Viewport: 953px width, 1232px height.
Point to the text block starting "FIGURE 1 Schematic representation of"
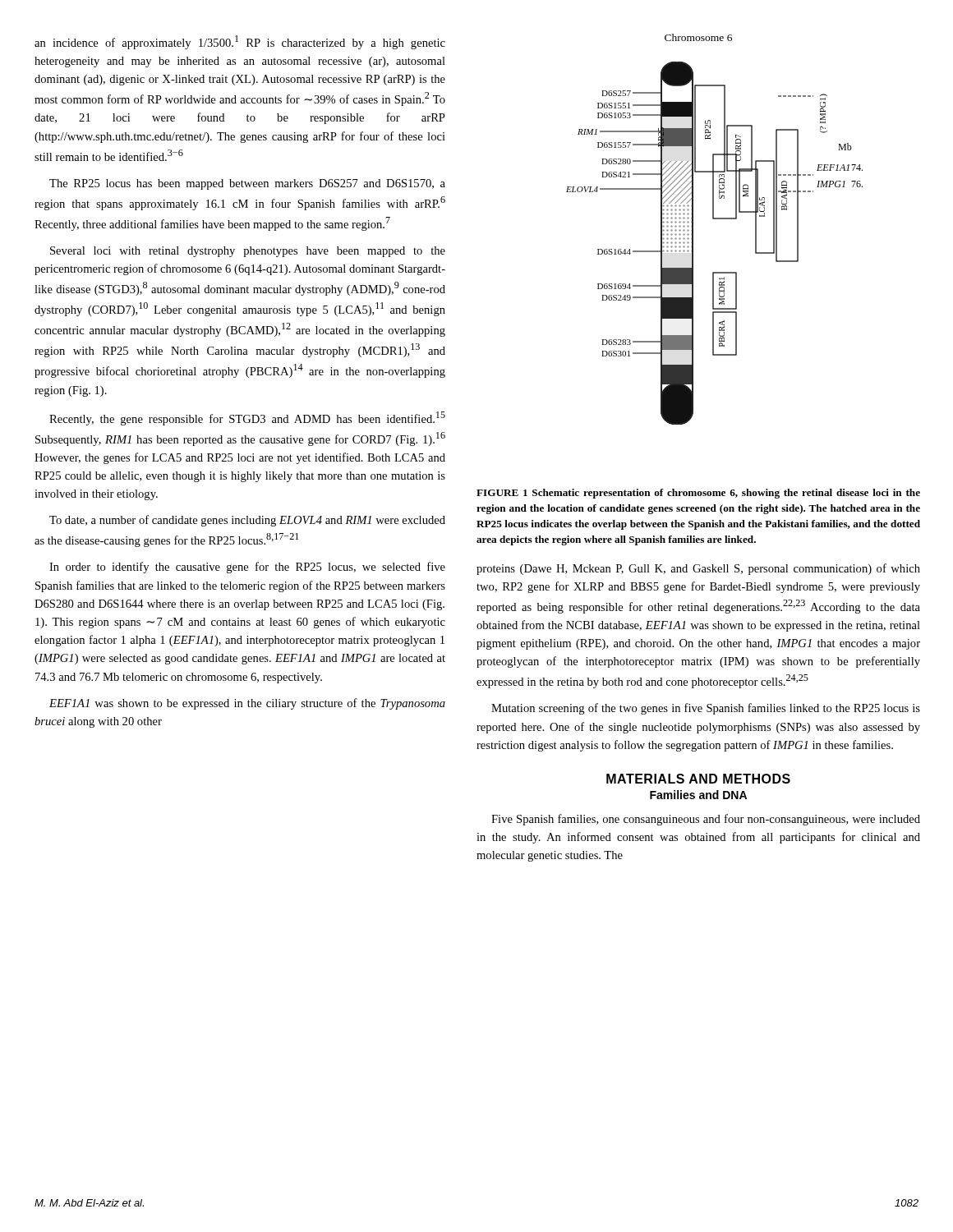tap(698, 516)
